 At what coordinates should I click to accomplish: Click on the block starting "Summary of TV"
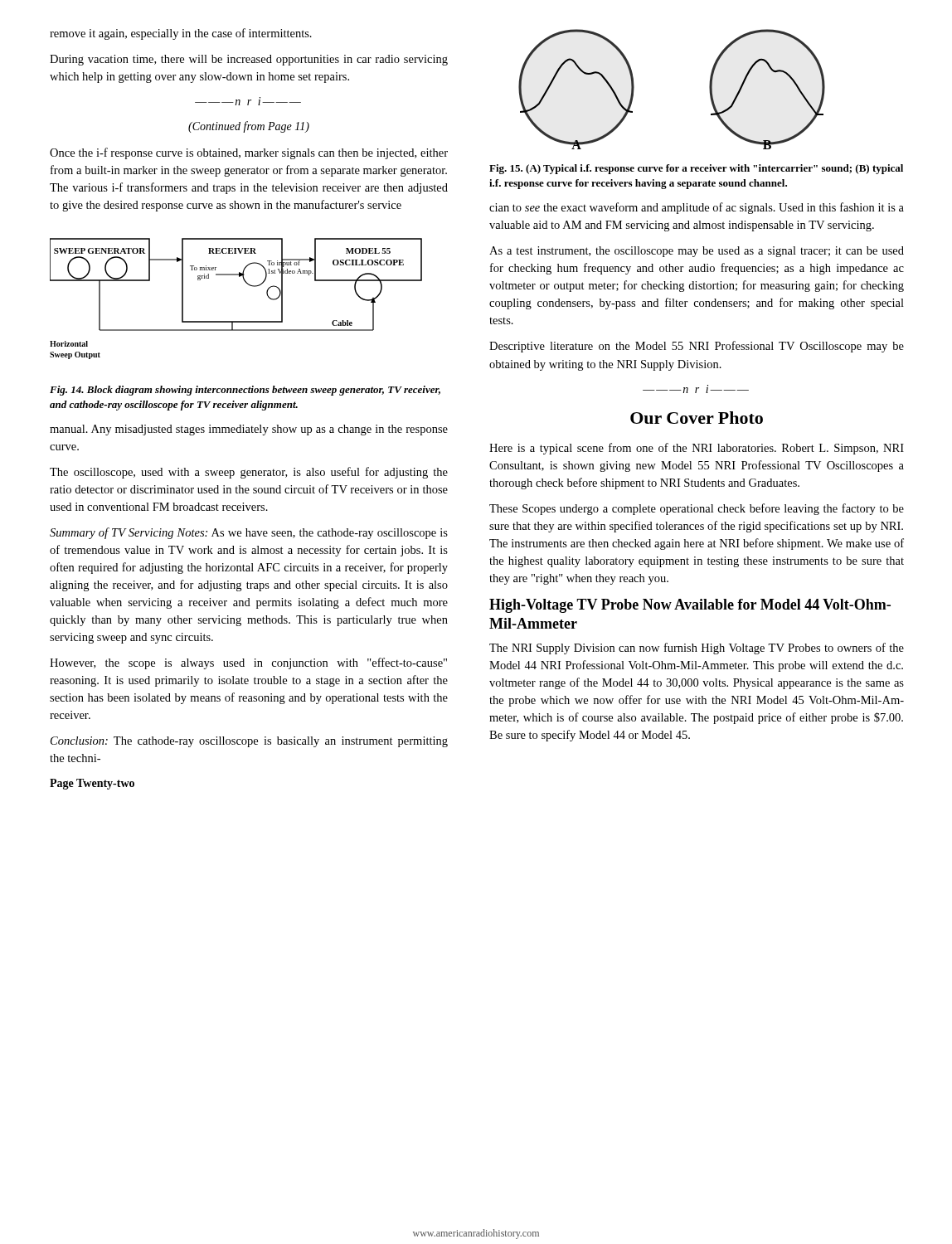(249, 585)
